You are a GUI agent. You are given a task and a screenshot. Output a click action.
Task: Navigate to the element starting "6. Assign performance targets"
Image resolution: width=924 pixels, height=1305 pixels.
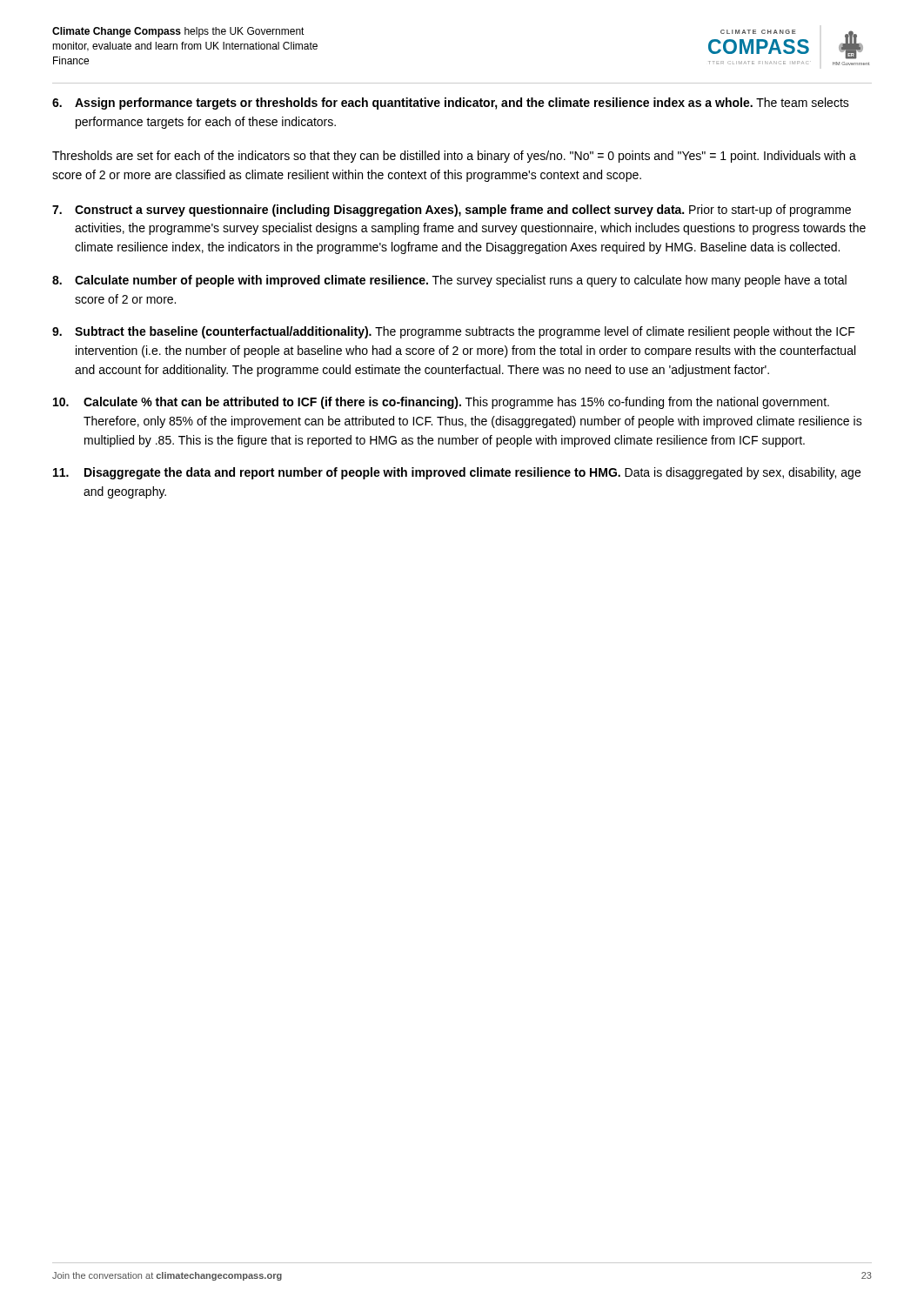(x=462, y=113)
